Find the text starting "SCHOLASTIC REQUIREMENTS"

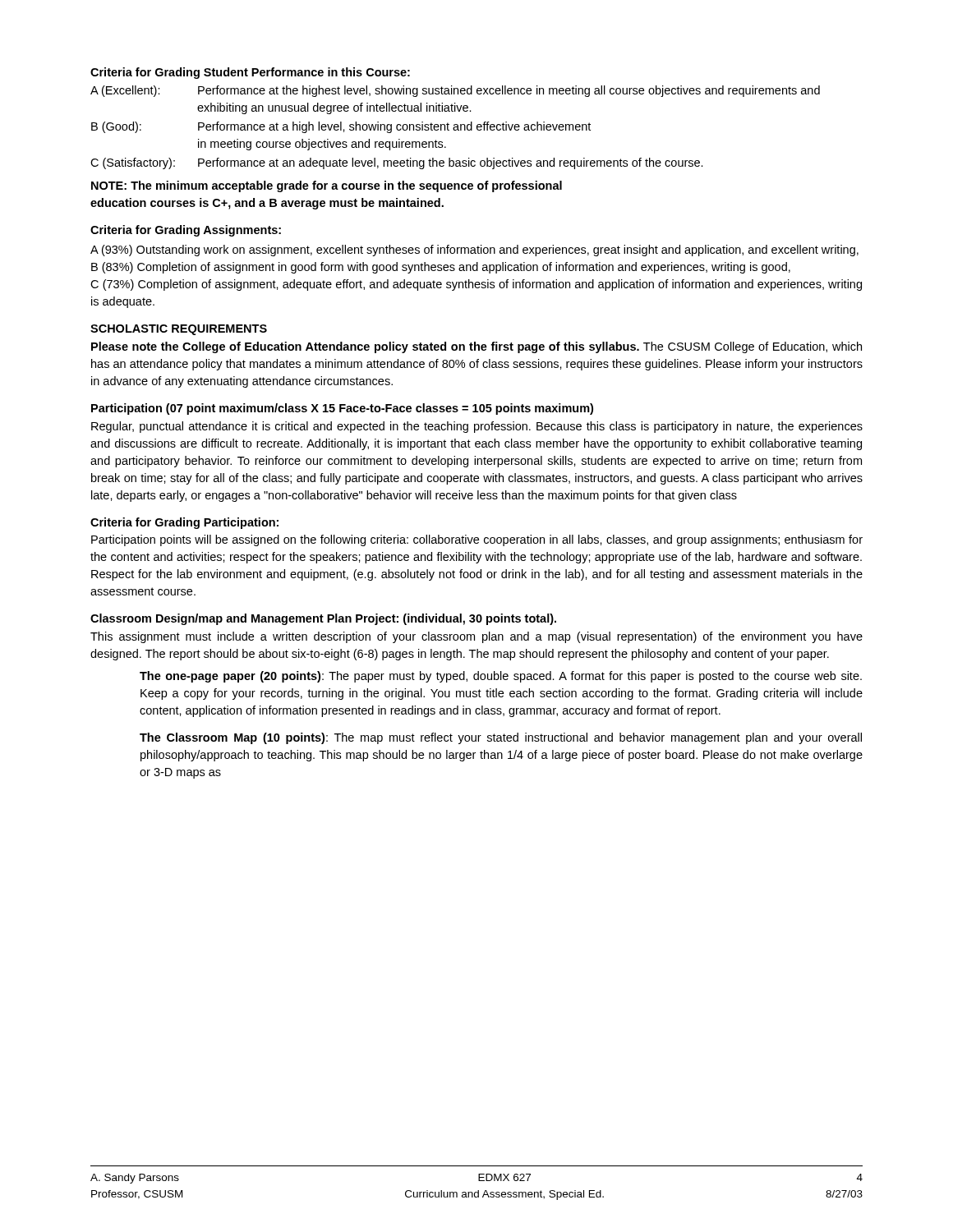[179, 329]
